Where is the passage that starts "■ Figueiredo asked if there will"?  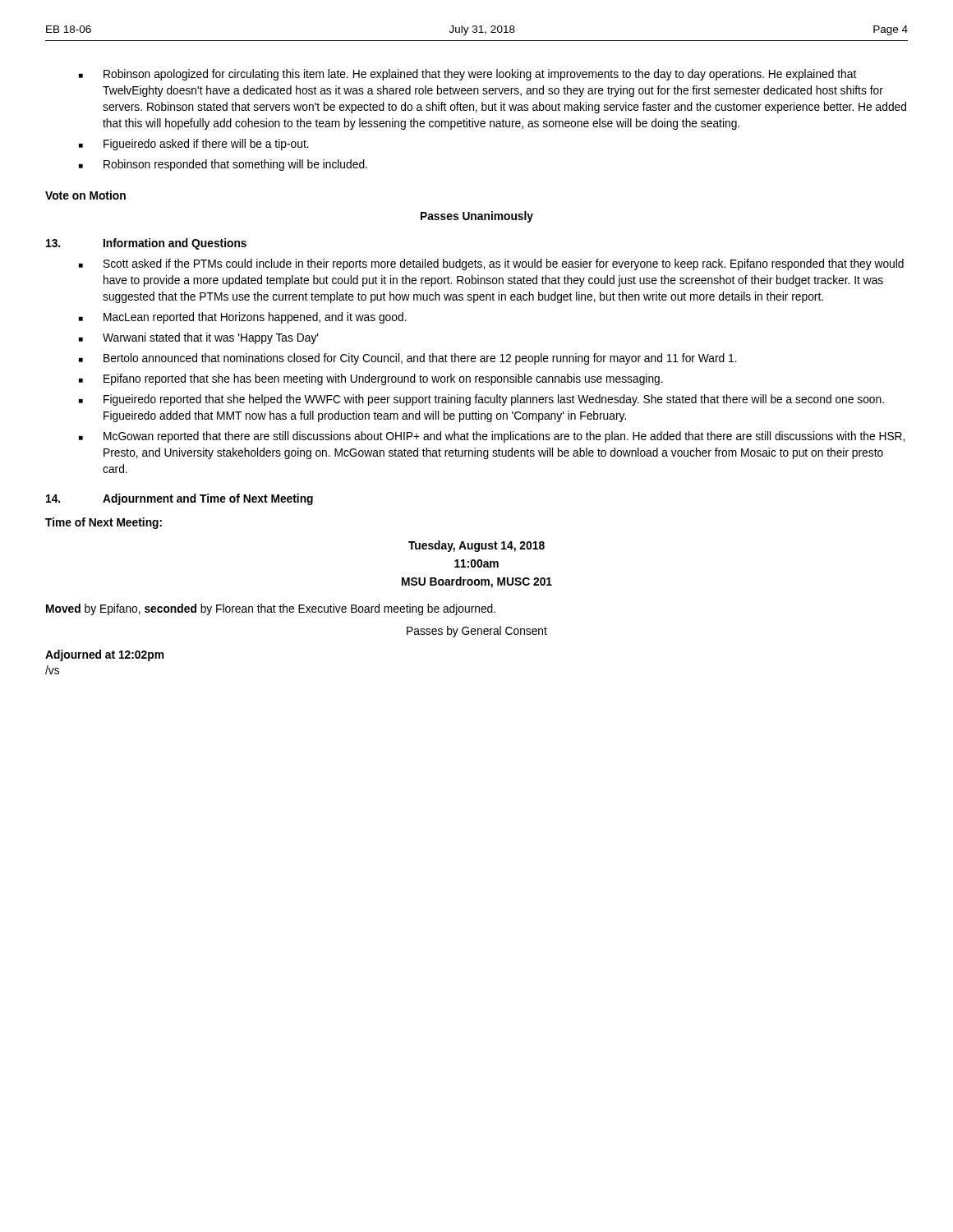click(194, 145)
